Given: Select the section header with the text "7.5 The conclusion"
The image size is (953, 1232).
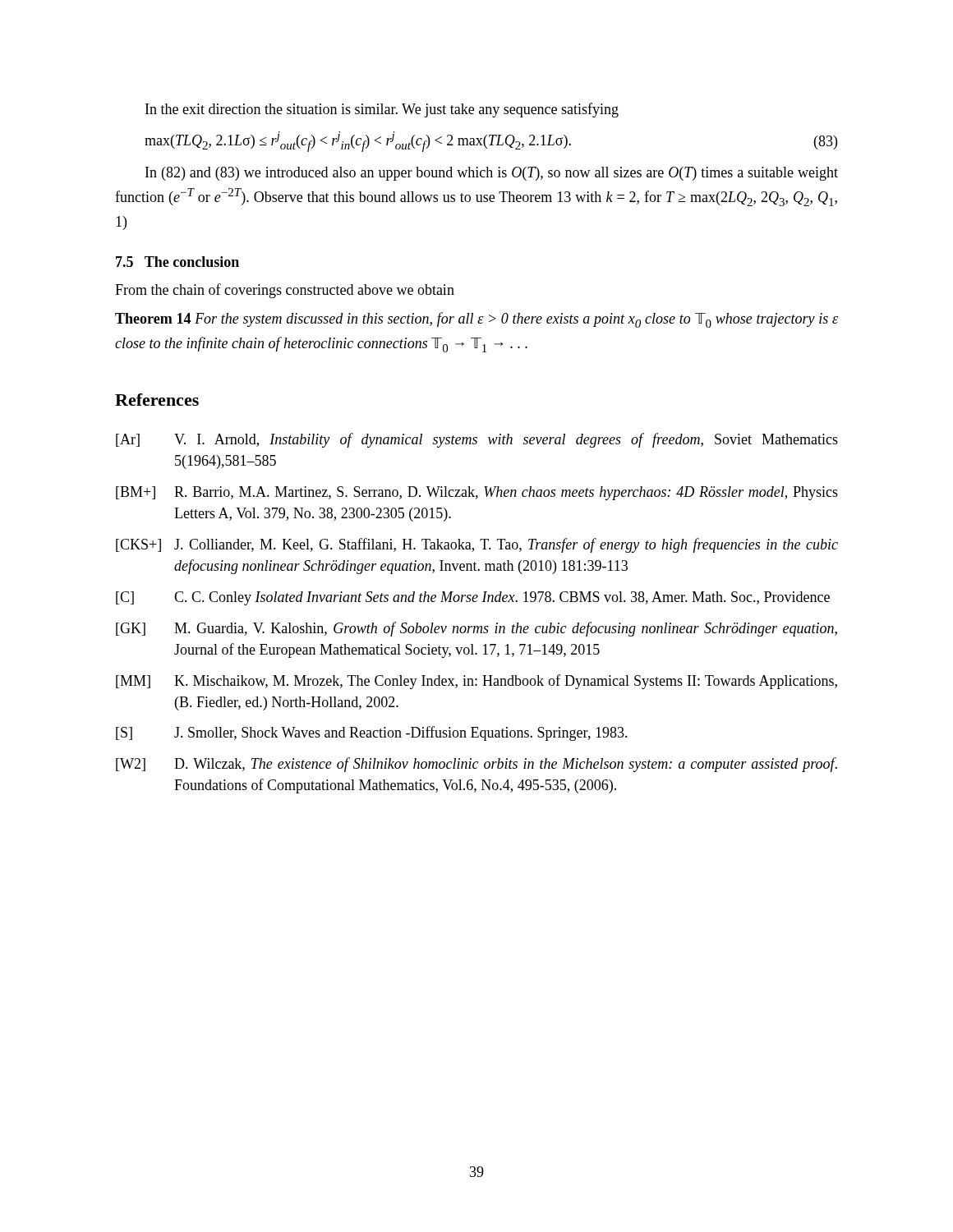Looking at the screenshot, I should 177,262.
